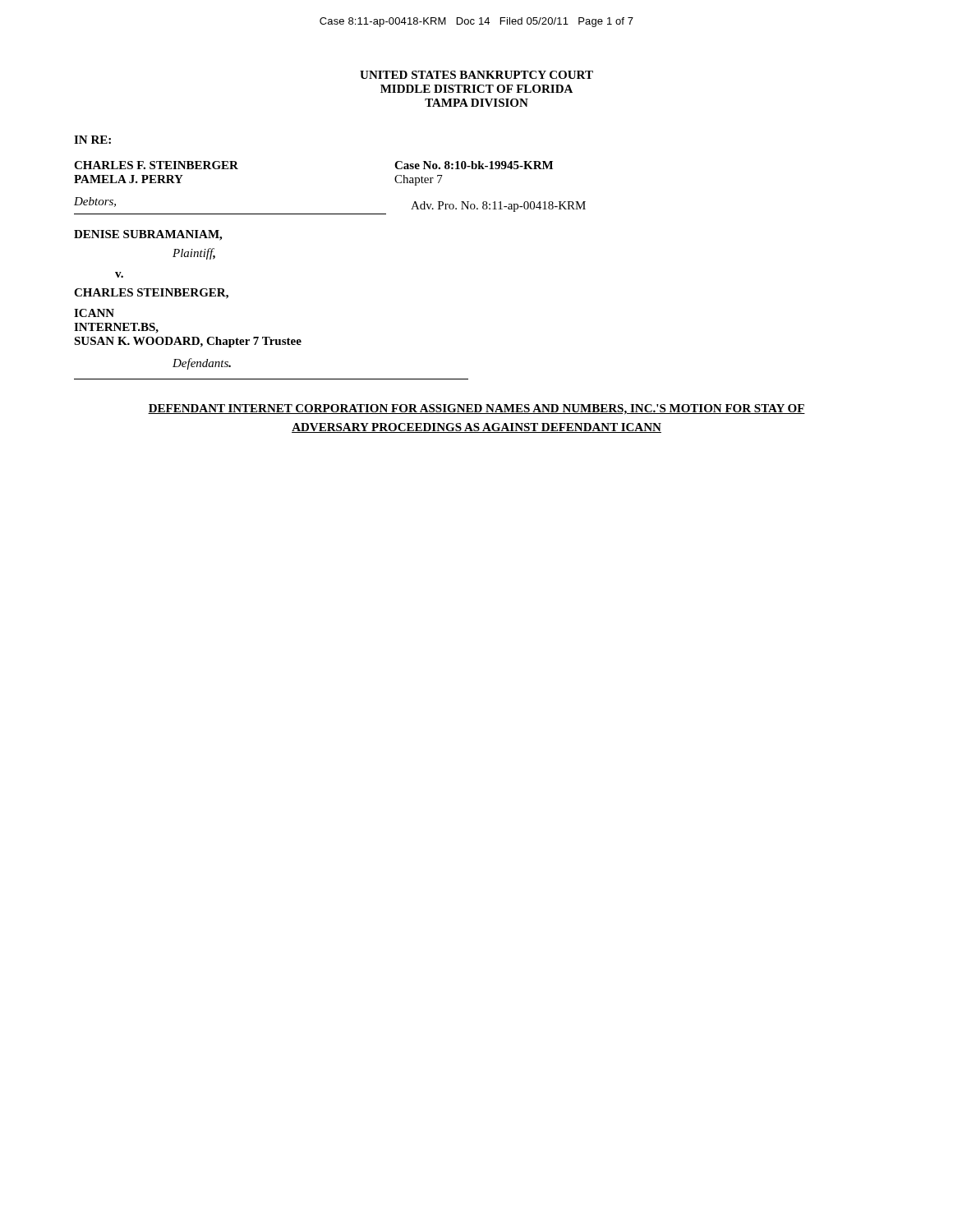Find the title on this page that starts "UNITED STATES BANKRUPTCY COURT MIDDLE DISTRICT OF"
Image resolution: width=953 pixels, height=1232 pixels.
coord(476,89)
